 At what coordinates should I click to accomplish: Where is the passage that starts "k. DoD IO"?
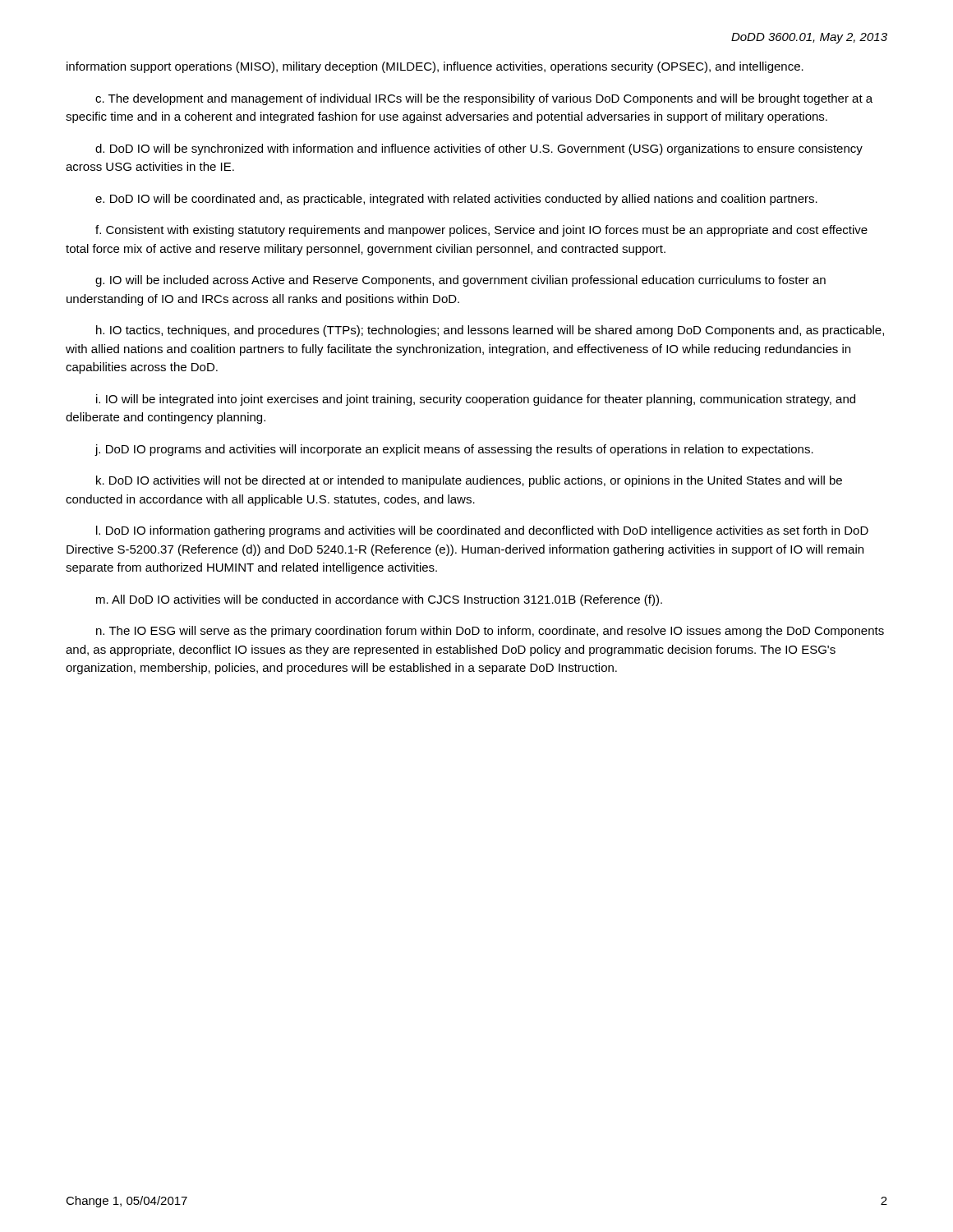[454, 489]
